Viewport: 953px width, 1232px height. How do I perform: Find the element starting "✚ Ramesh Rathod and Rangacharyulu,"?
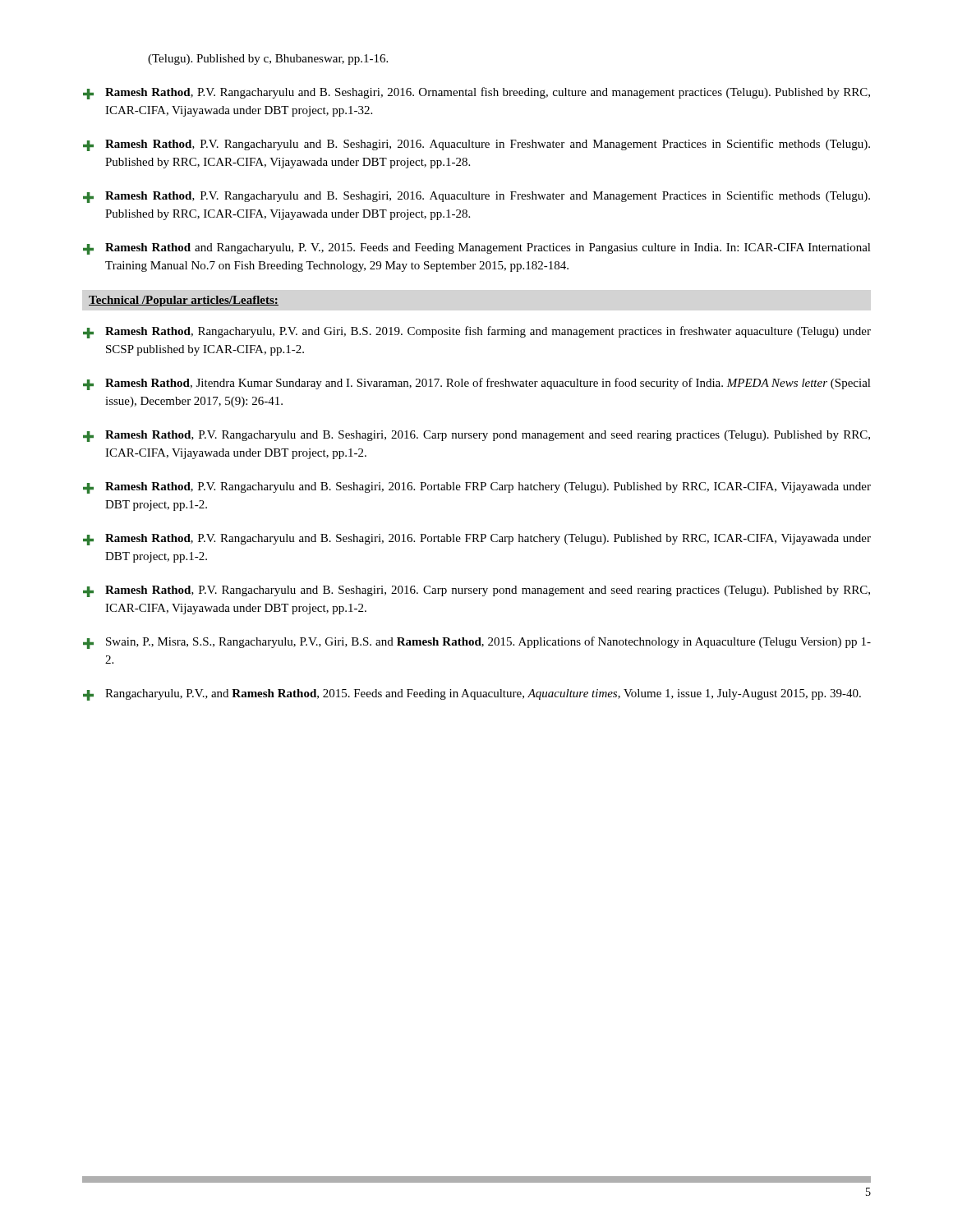pos(476,256)
